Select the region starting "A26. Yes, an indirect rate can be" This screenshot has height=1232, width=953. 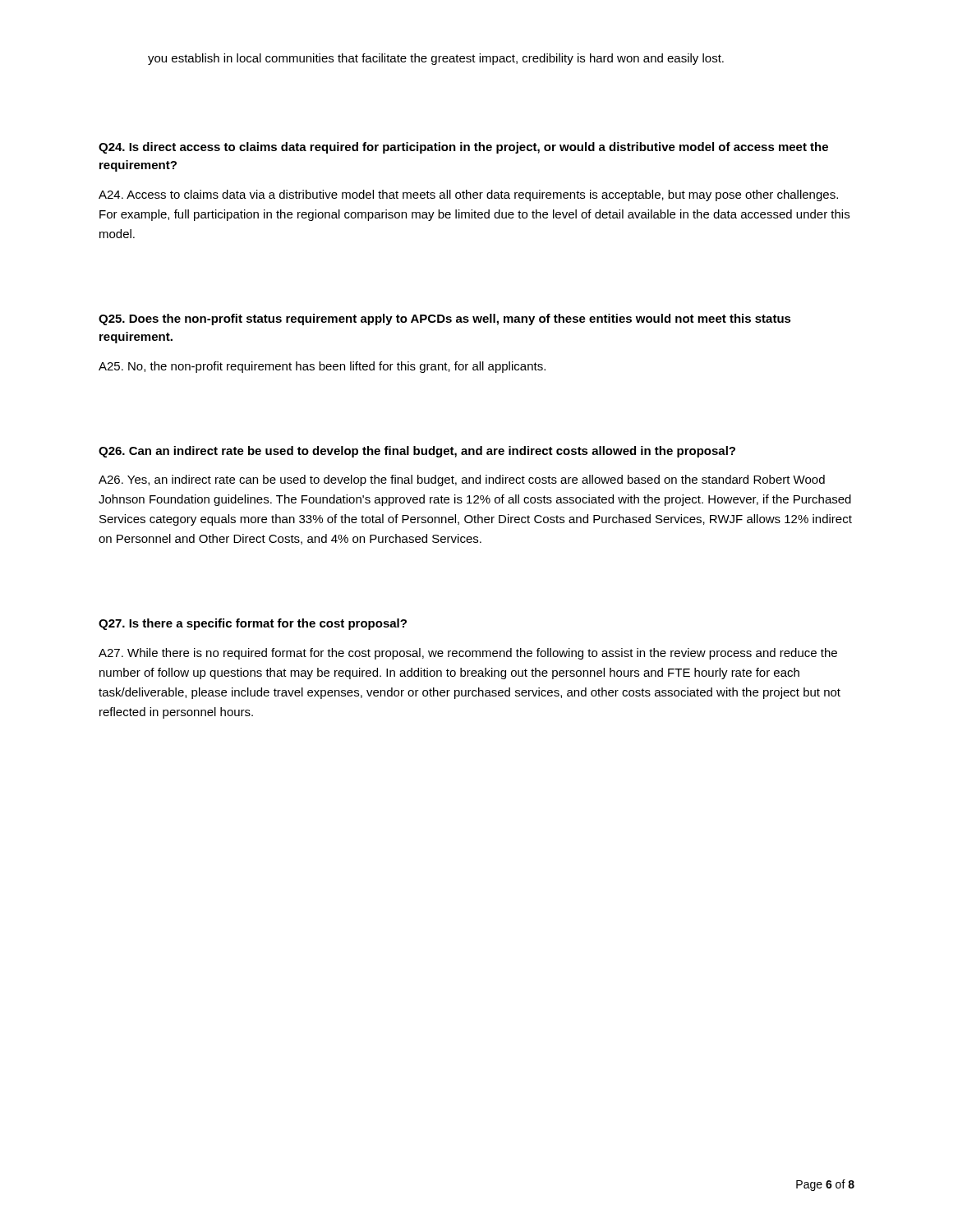pyautogui.click(x=475, y=509)
